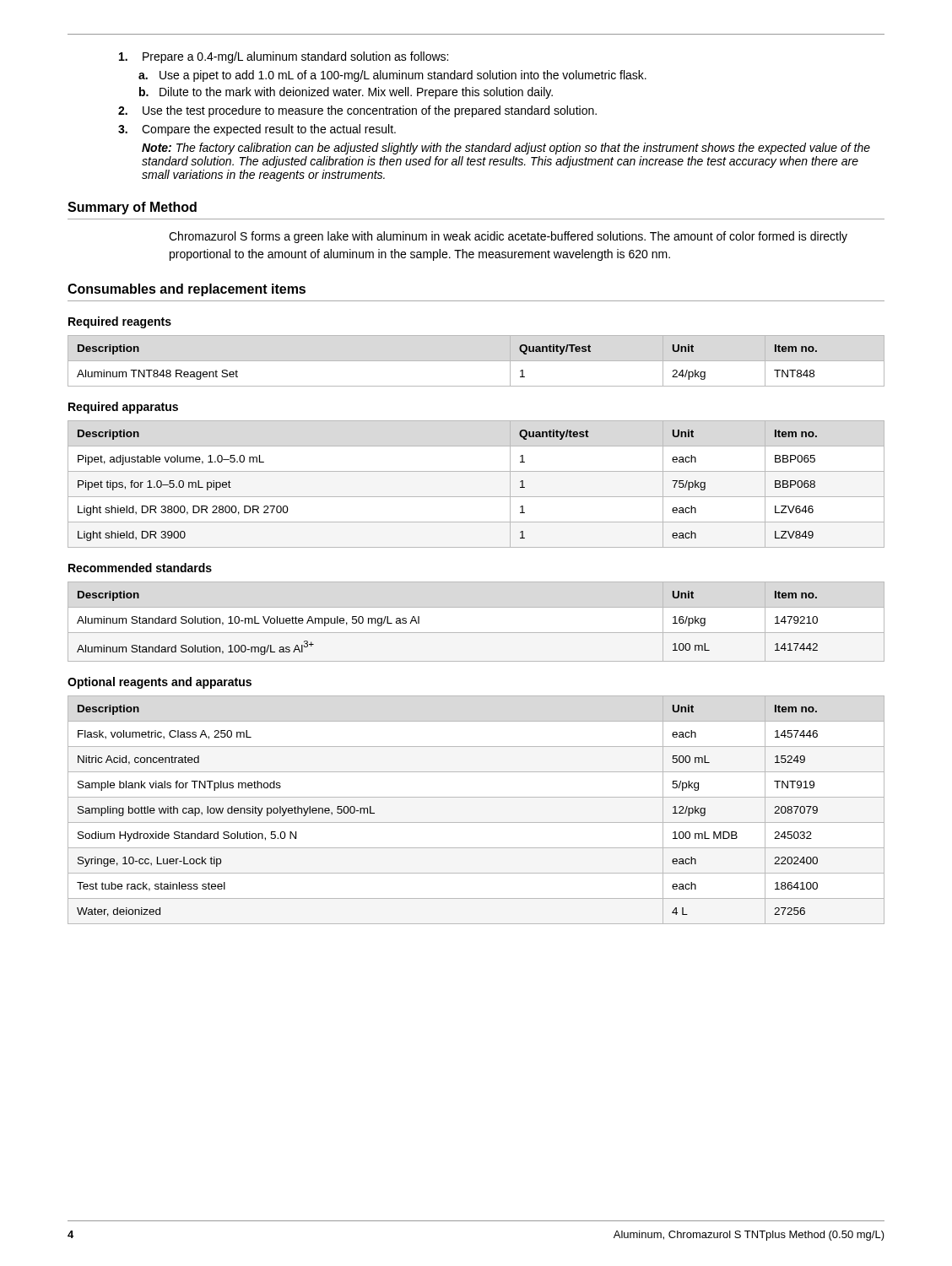Image resolution: width=952 pixels, height=1266 pixels.
Task: Find the block on this page that starts "Prepare a 0.4-mg/L aluminum standard"
Action: click(x=501, y=74)
